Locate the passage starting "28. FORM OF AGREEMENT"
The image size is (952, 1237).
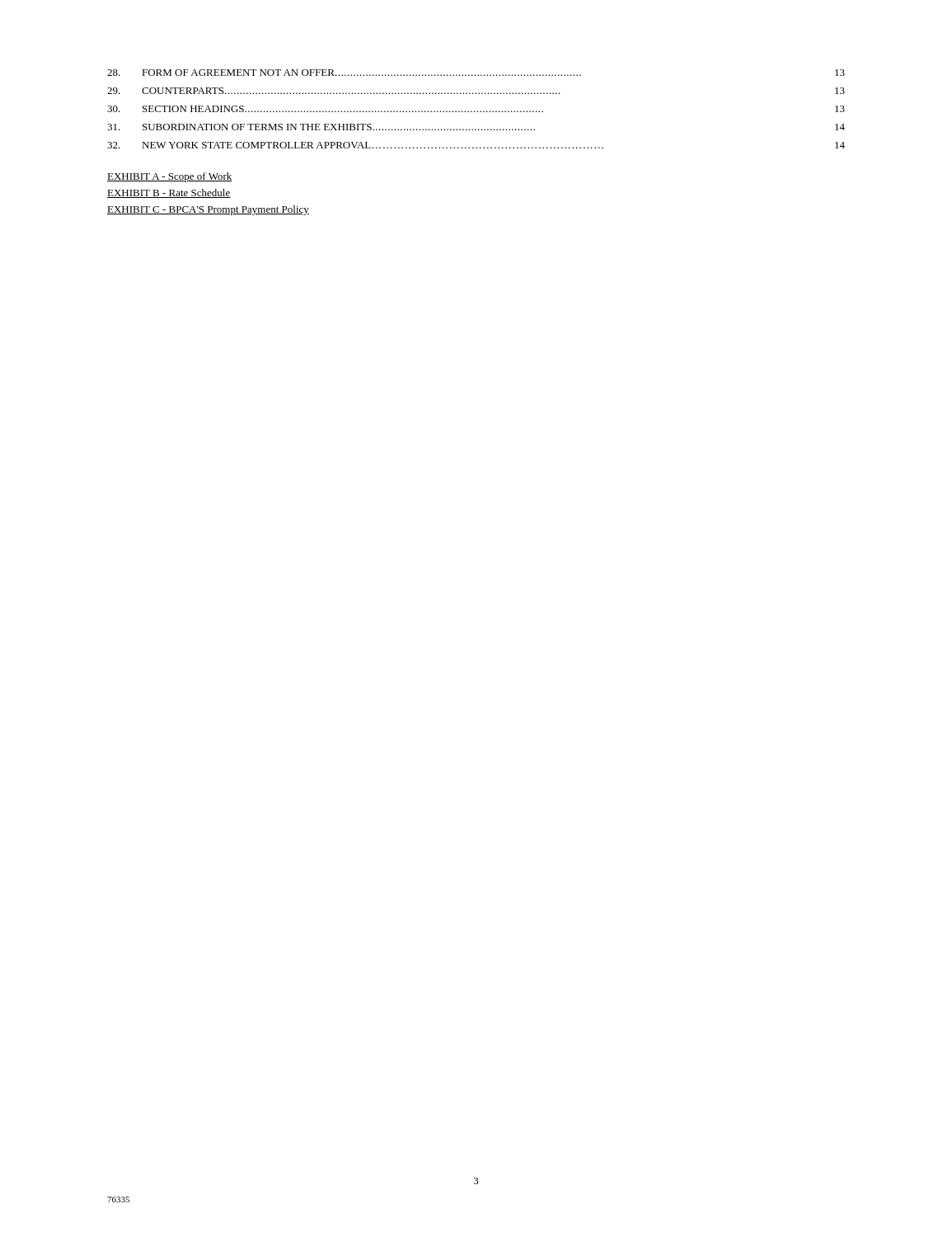coord(476,73)
